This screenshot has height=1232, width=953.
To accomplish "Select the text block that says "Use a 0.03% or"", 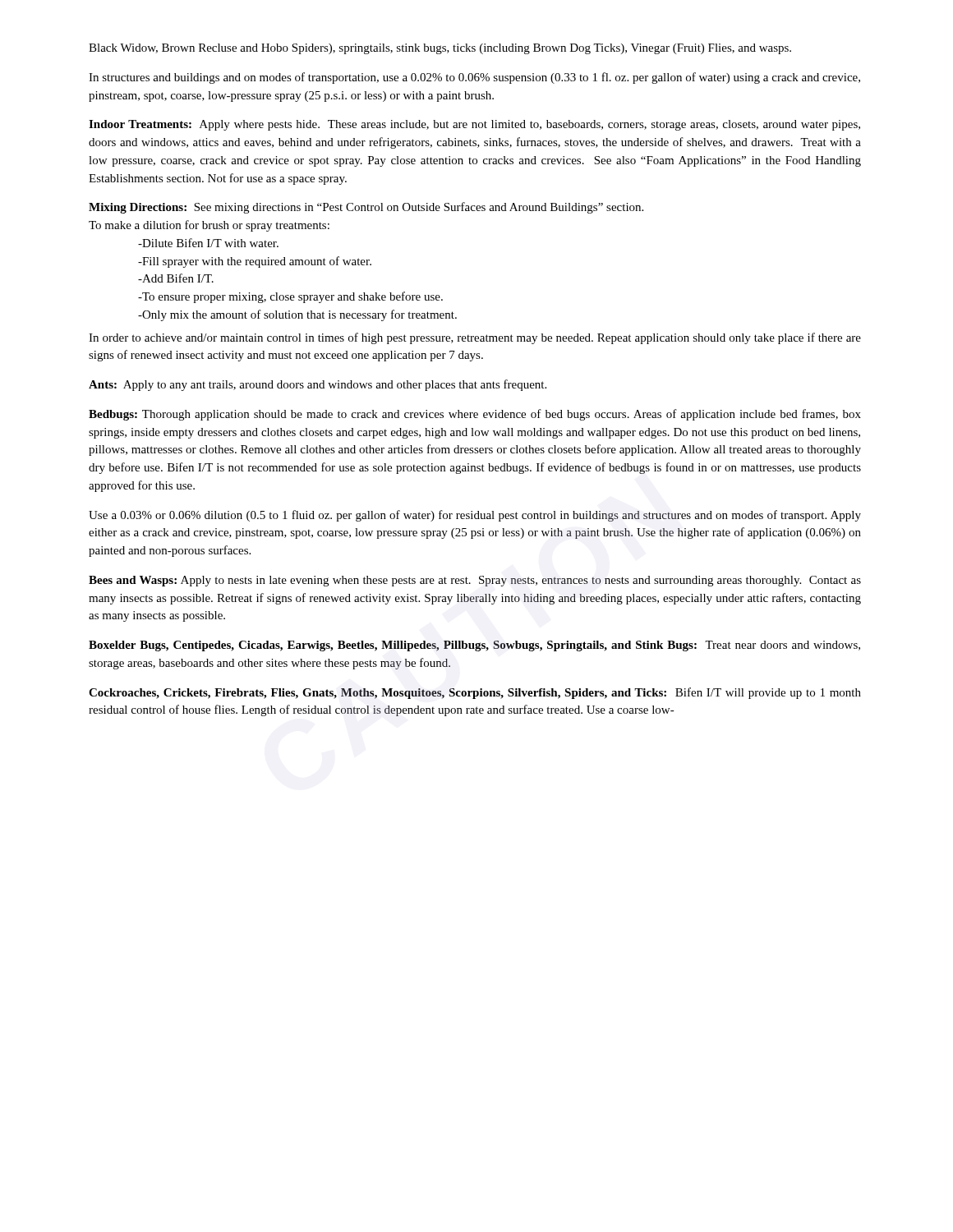I will [475, 532].
